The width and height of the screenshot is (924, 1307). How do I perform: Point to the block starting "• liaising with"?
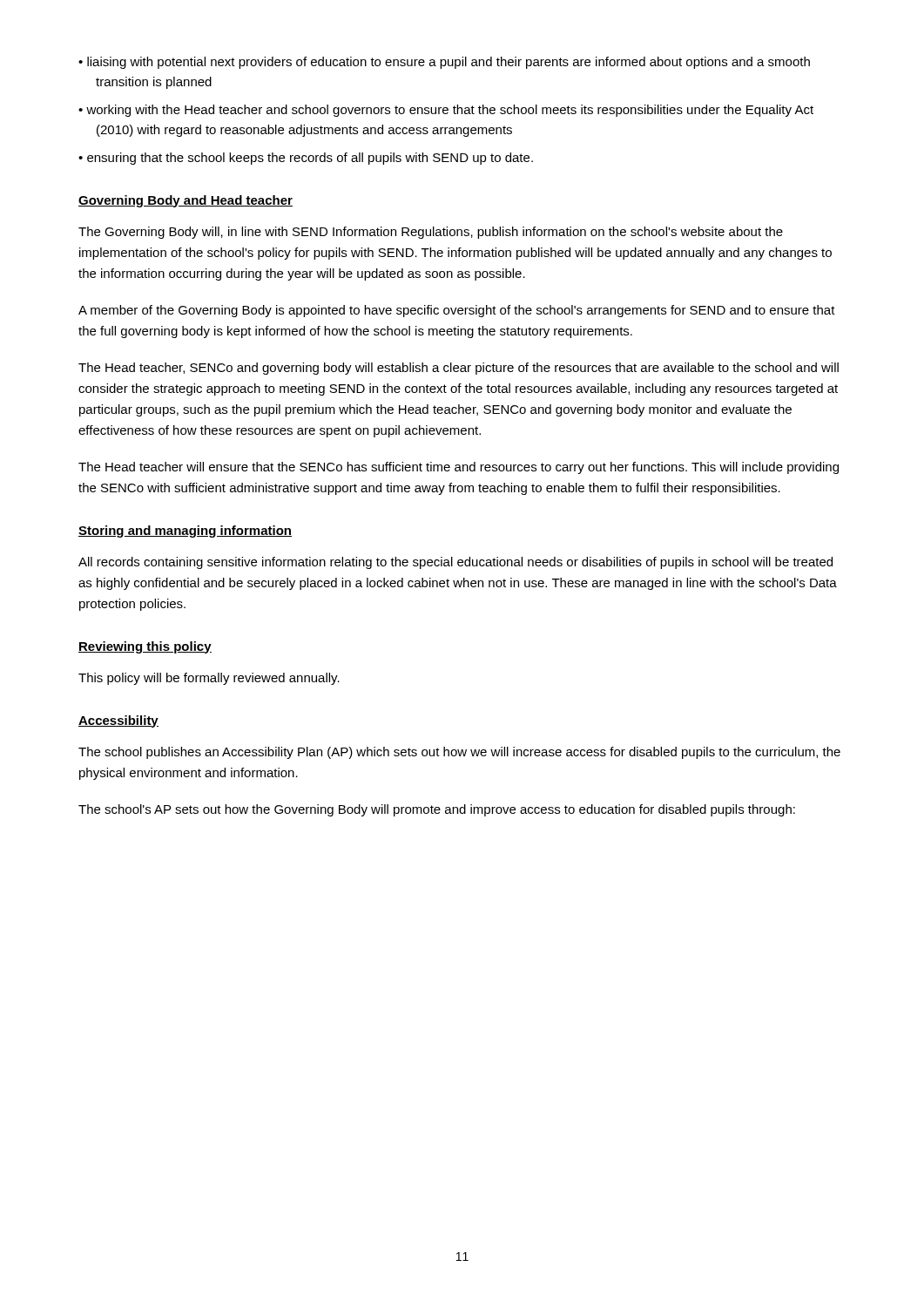click(x=444, y=71)
